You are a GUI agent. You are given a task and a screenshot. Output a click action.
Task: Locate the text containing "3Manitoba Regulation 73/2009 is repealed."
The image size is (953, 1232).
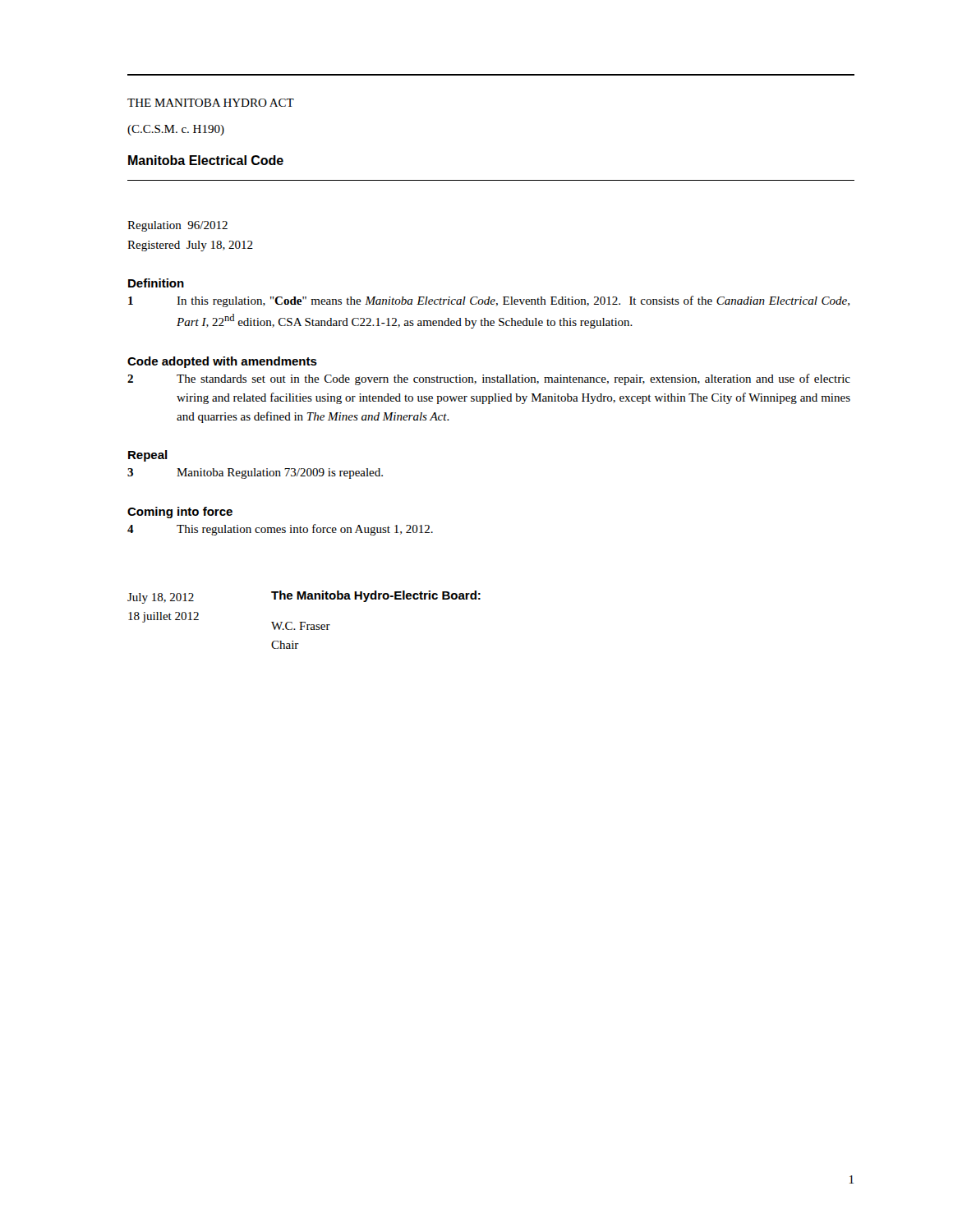255,473
